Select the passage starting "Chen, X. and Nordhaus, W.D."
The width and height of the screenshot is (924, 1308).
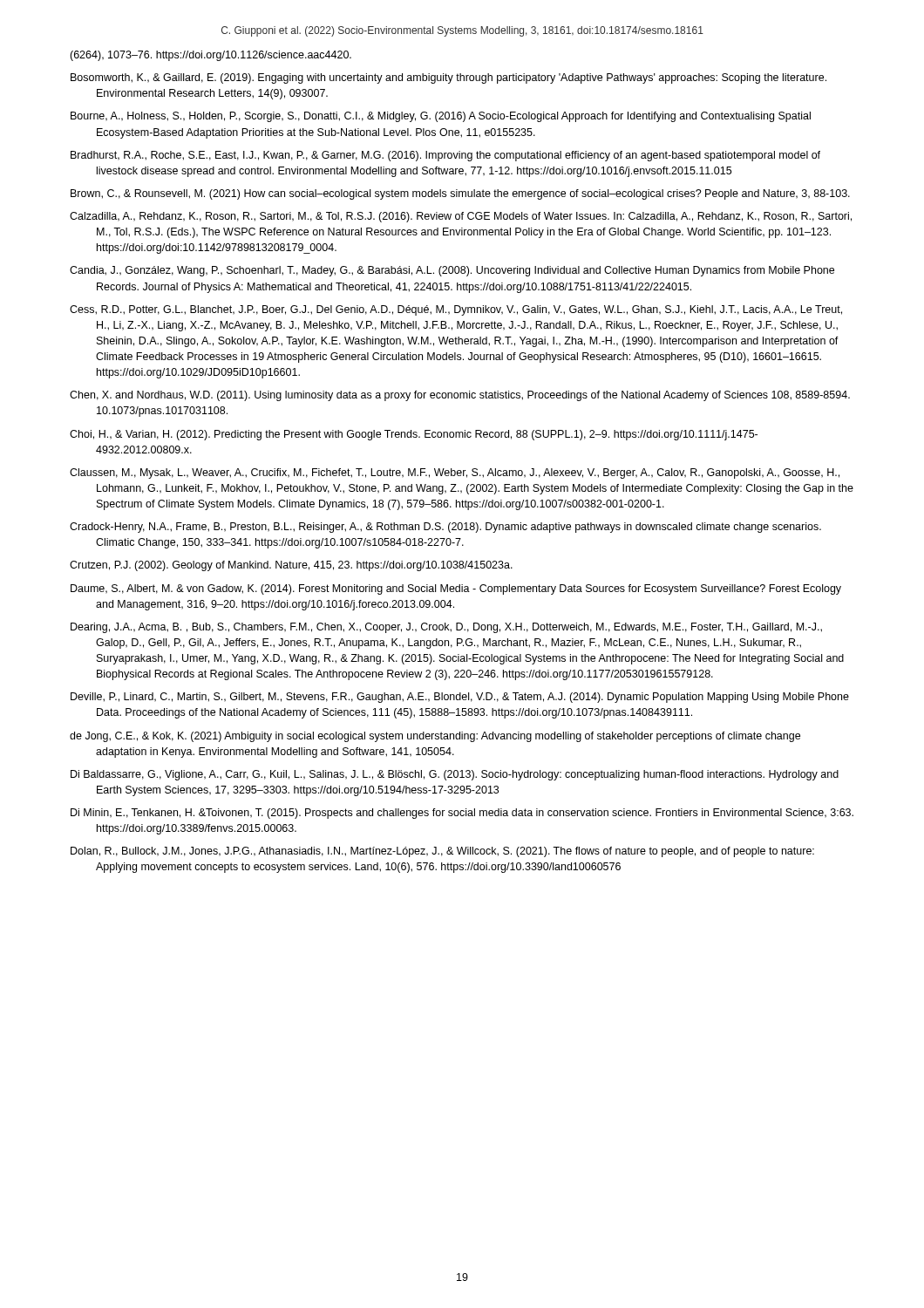click(x=460, y=403)
